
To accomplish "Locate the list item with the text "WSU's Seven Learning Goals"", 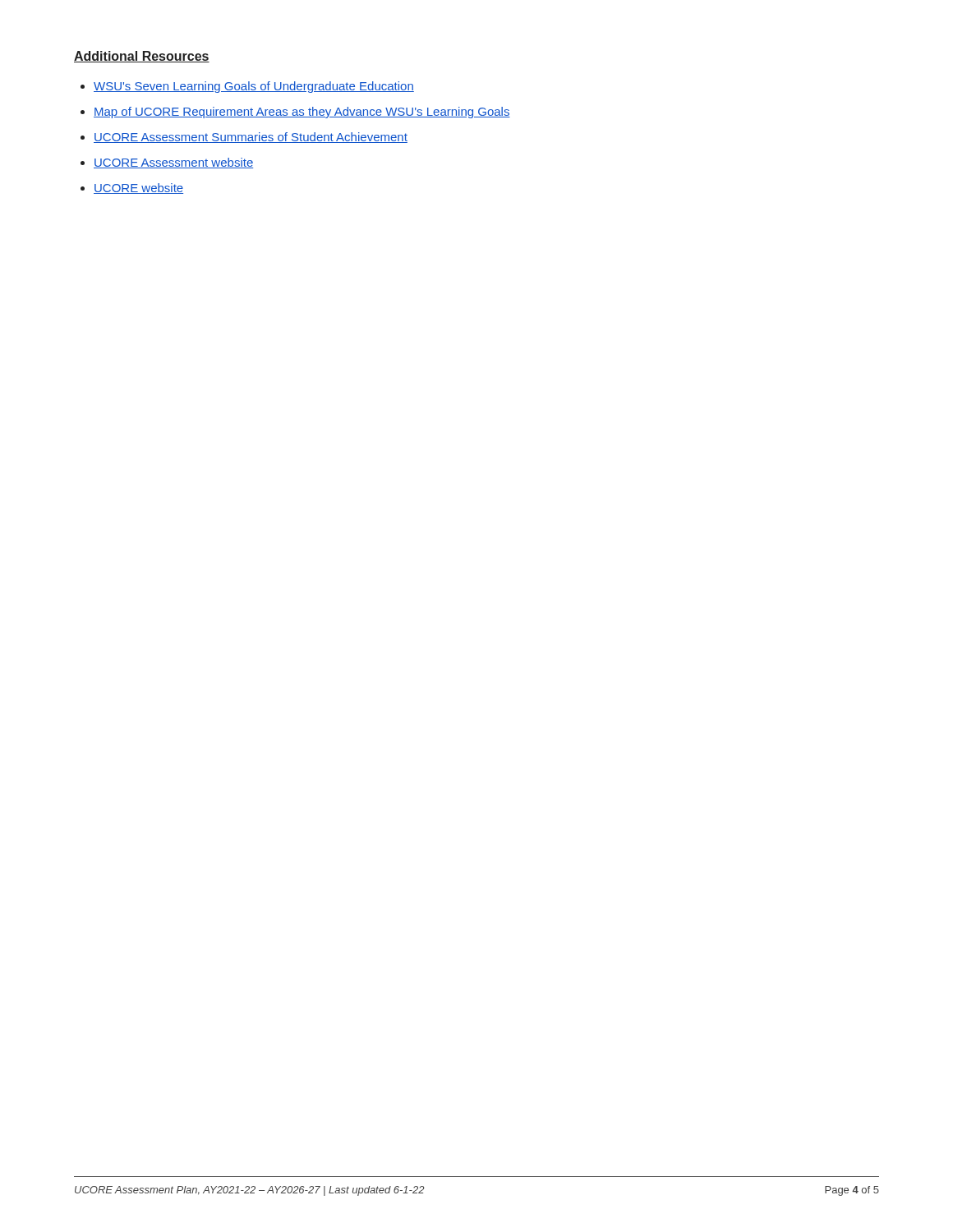I will (x=254, y=86).
